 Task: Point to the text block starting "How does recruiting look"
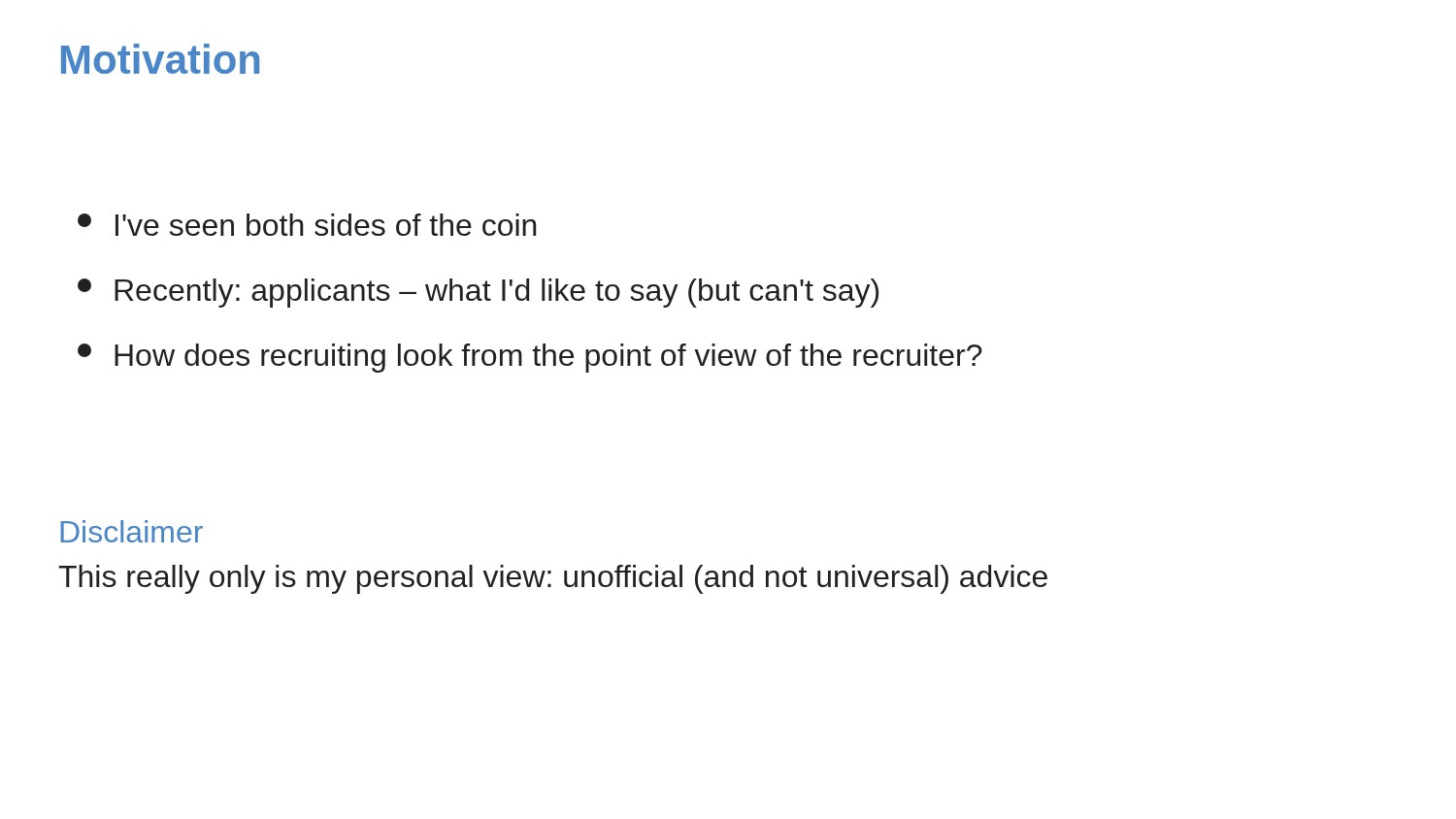pos(530,355)
